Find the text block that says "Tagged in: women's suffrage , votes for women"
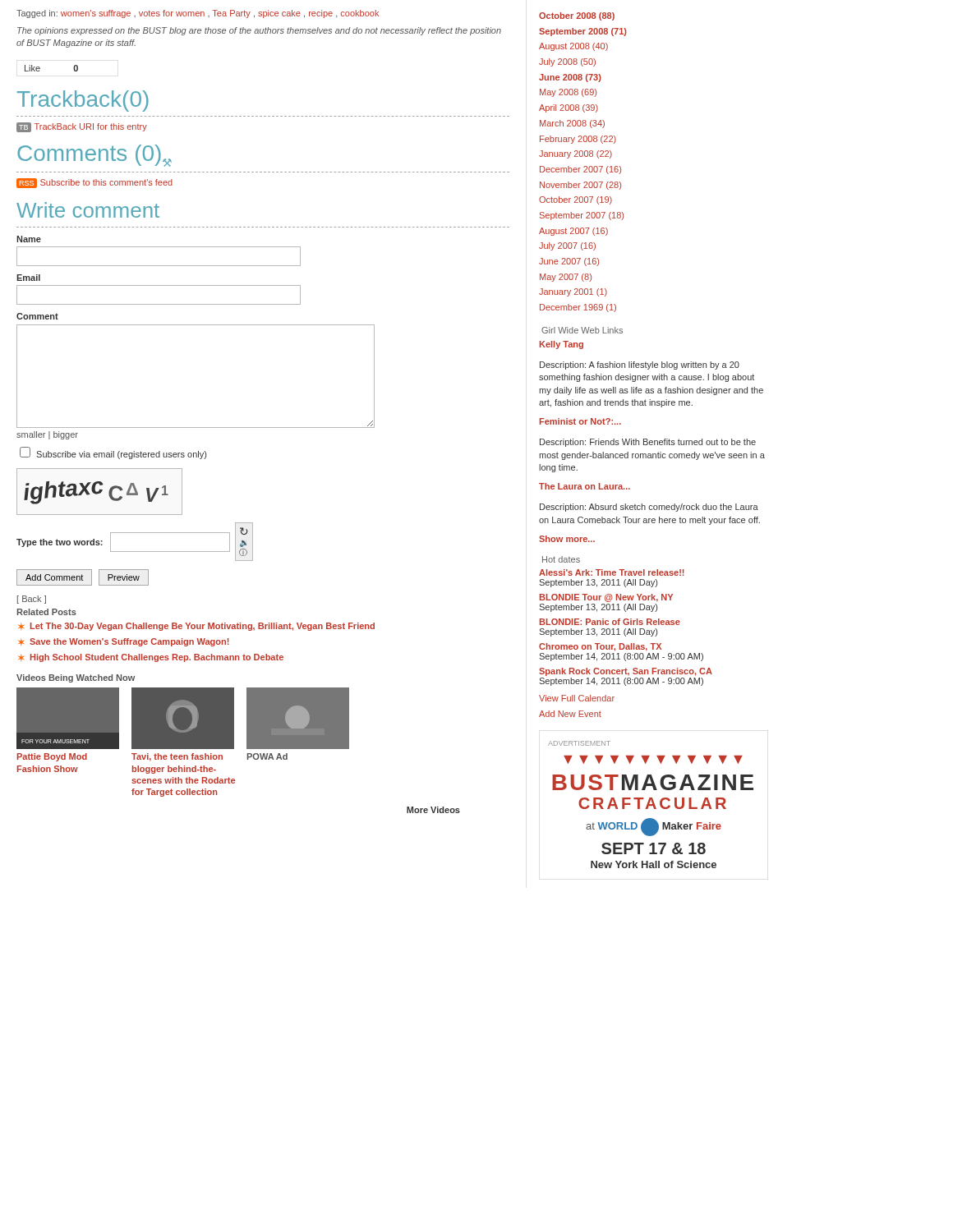953x1232 pixels. coord(198,13)
